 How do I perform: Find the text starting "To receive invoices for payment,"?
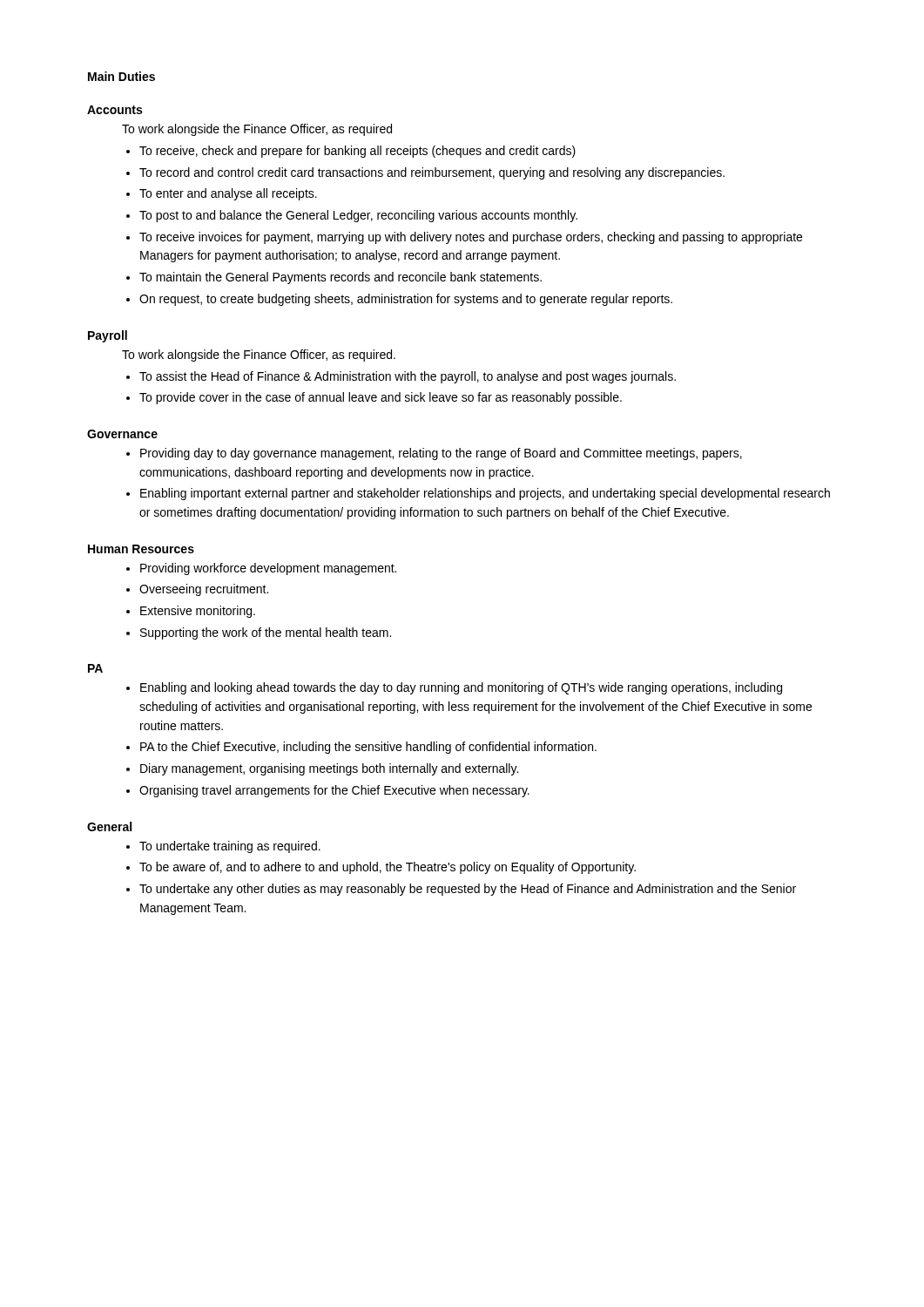click(471, 246)
